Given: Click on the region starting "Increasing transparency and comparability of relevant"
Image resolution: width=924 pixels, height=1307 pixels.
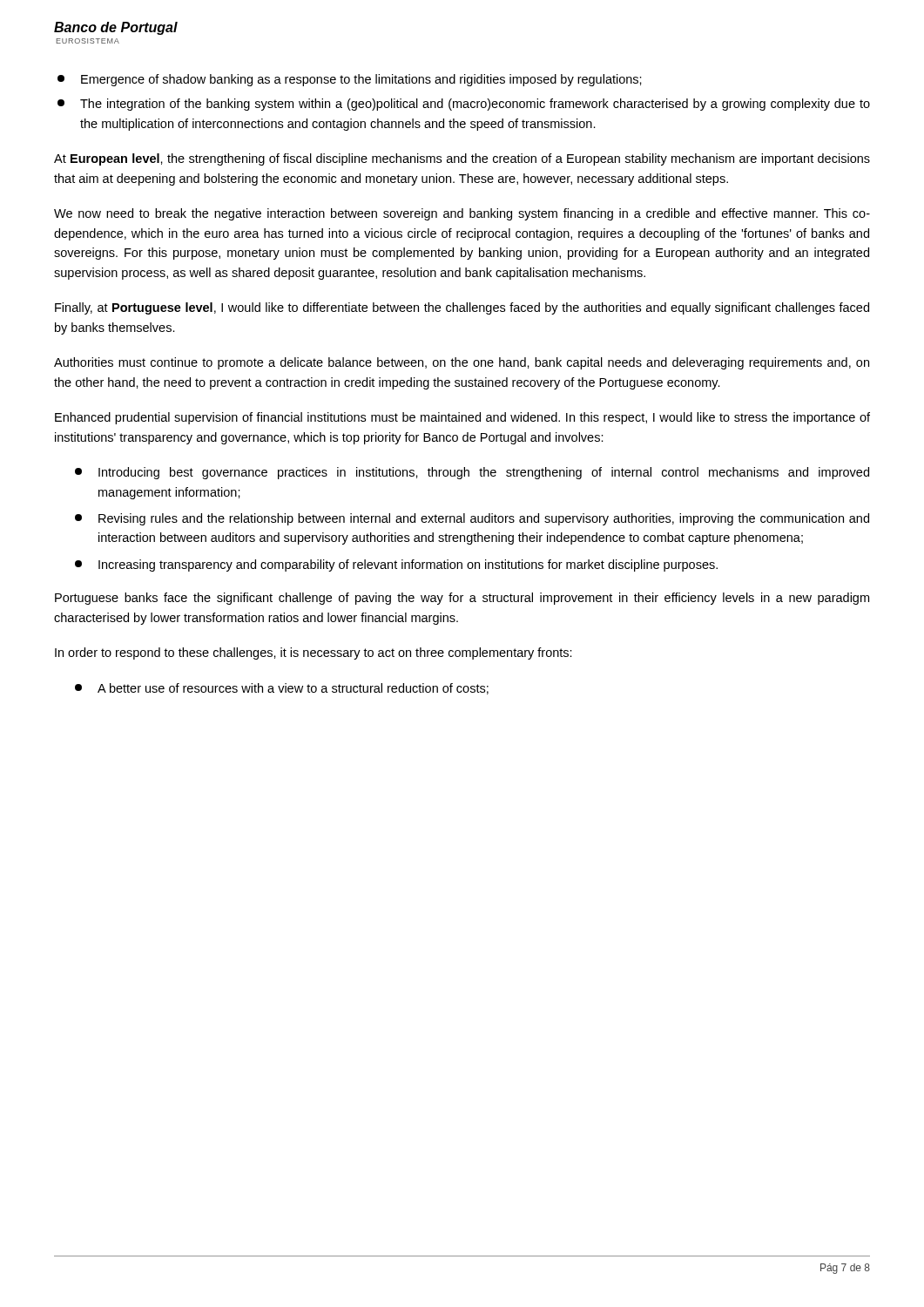Looking at the screenshot, I should 397,565.
